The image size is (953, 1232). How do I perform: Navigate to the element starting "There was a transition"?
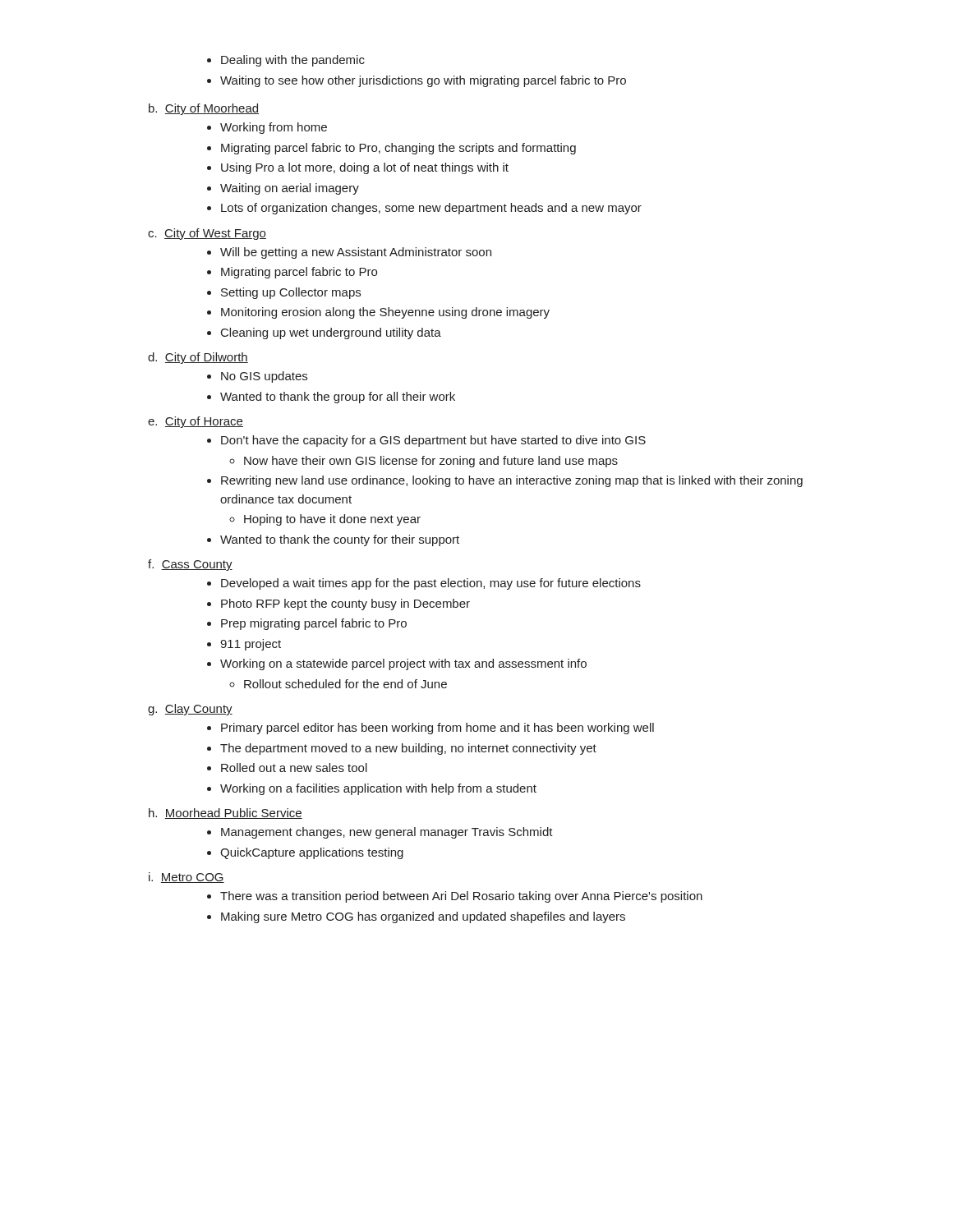[x=461, y=896]
